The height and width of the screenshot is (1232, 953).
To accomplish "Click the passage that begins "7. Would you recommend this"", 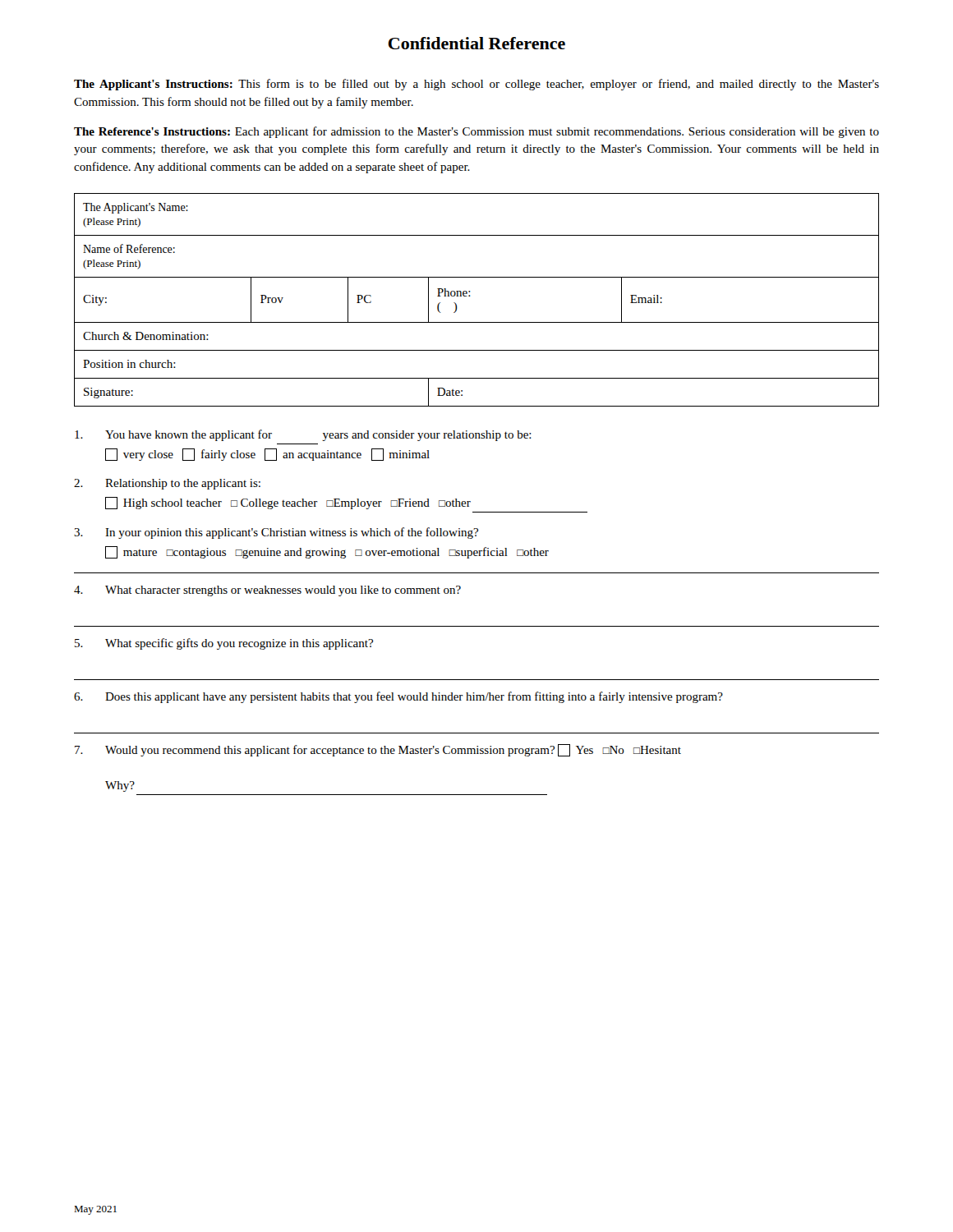I will [x=378, y=750].
